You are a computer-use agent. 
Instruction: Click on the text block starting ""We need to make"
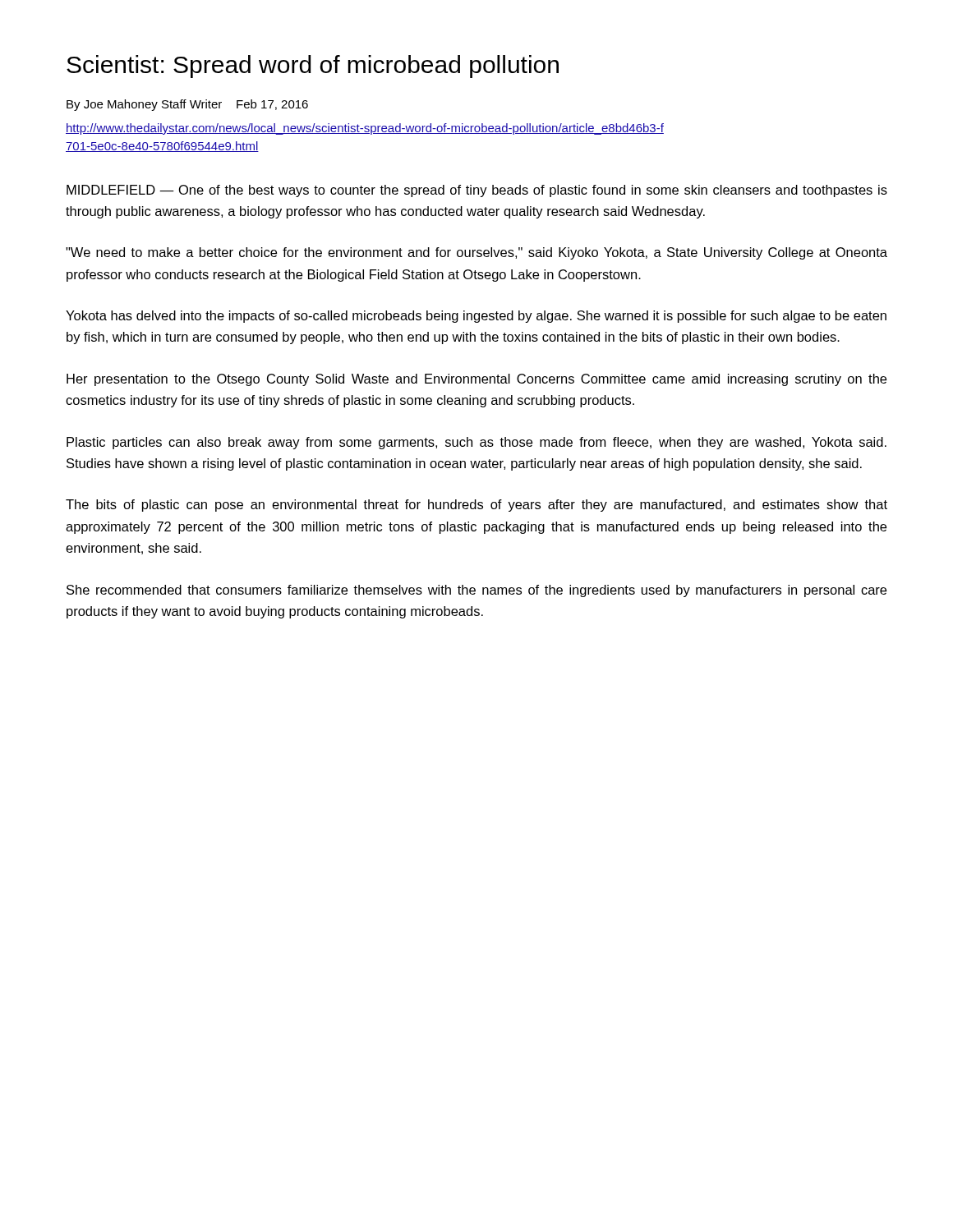pyautogui.click(x=476, y=263)
